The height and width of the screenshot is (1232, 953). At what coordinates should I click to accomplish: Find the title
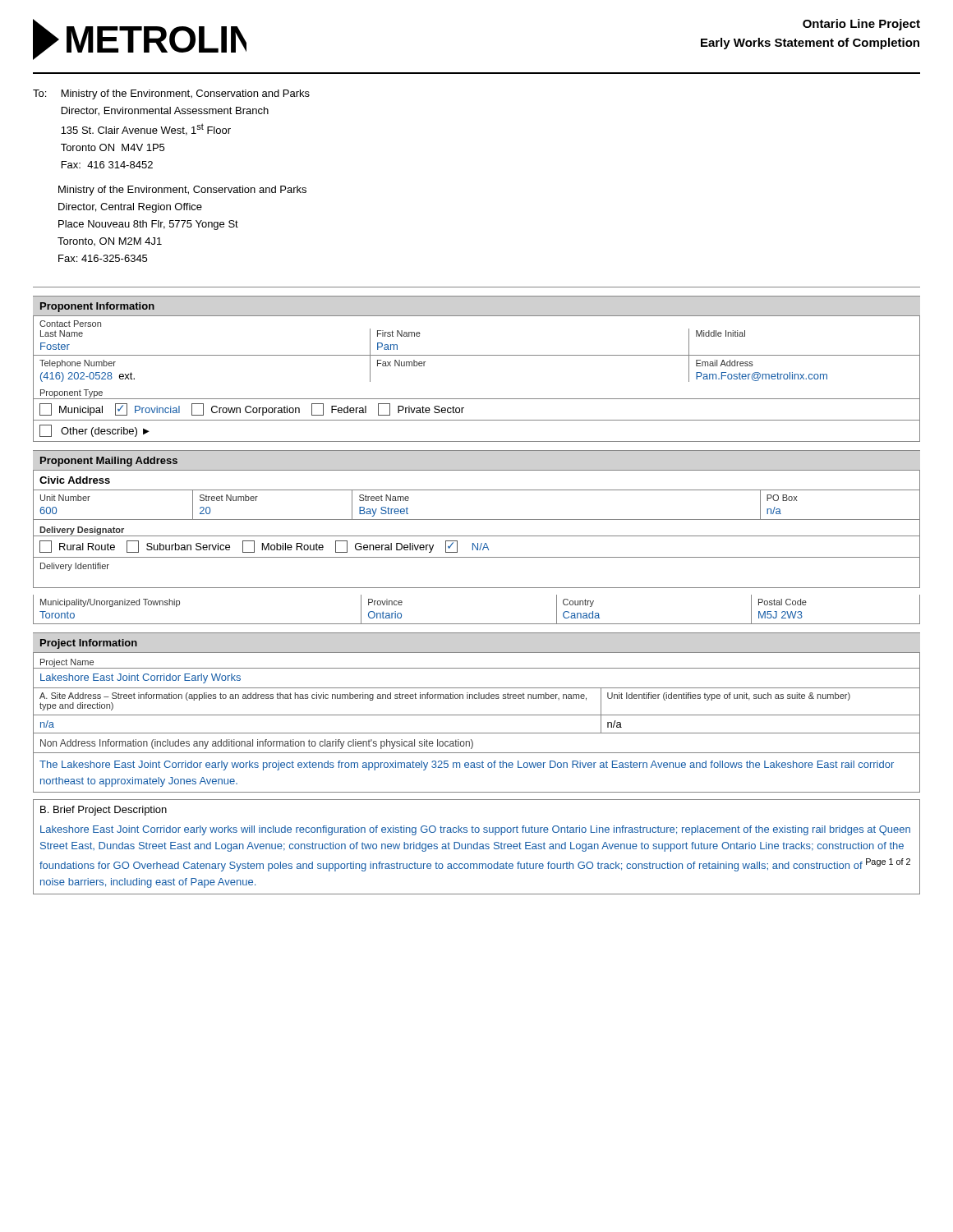[810, 33]
